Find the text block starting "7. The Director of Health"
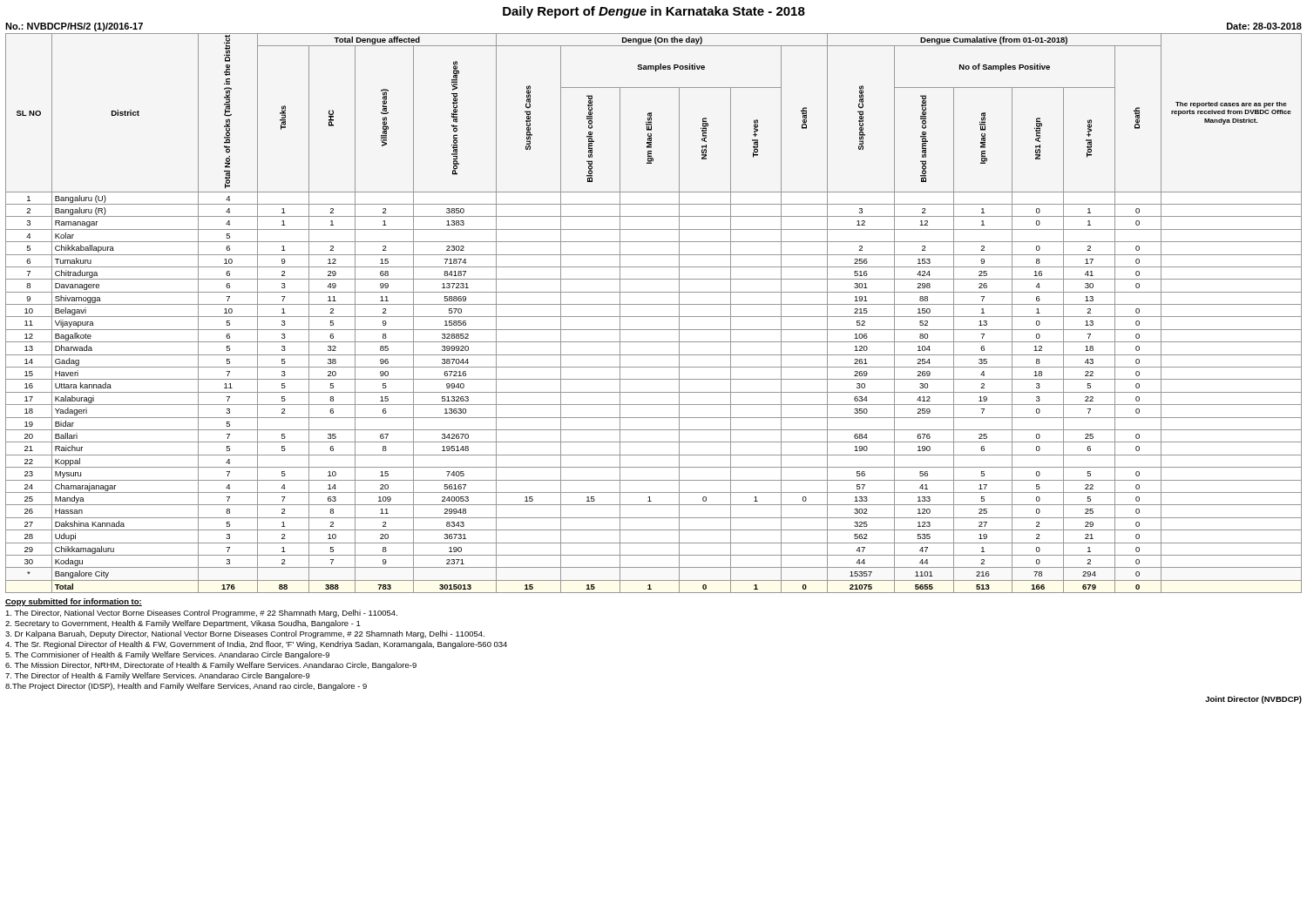The height and width of the screenshot is (924, 1307). click(158, 675)
